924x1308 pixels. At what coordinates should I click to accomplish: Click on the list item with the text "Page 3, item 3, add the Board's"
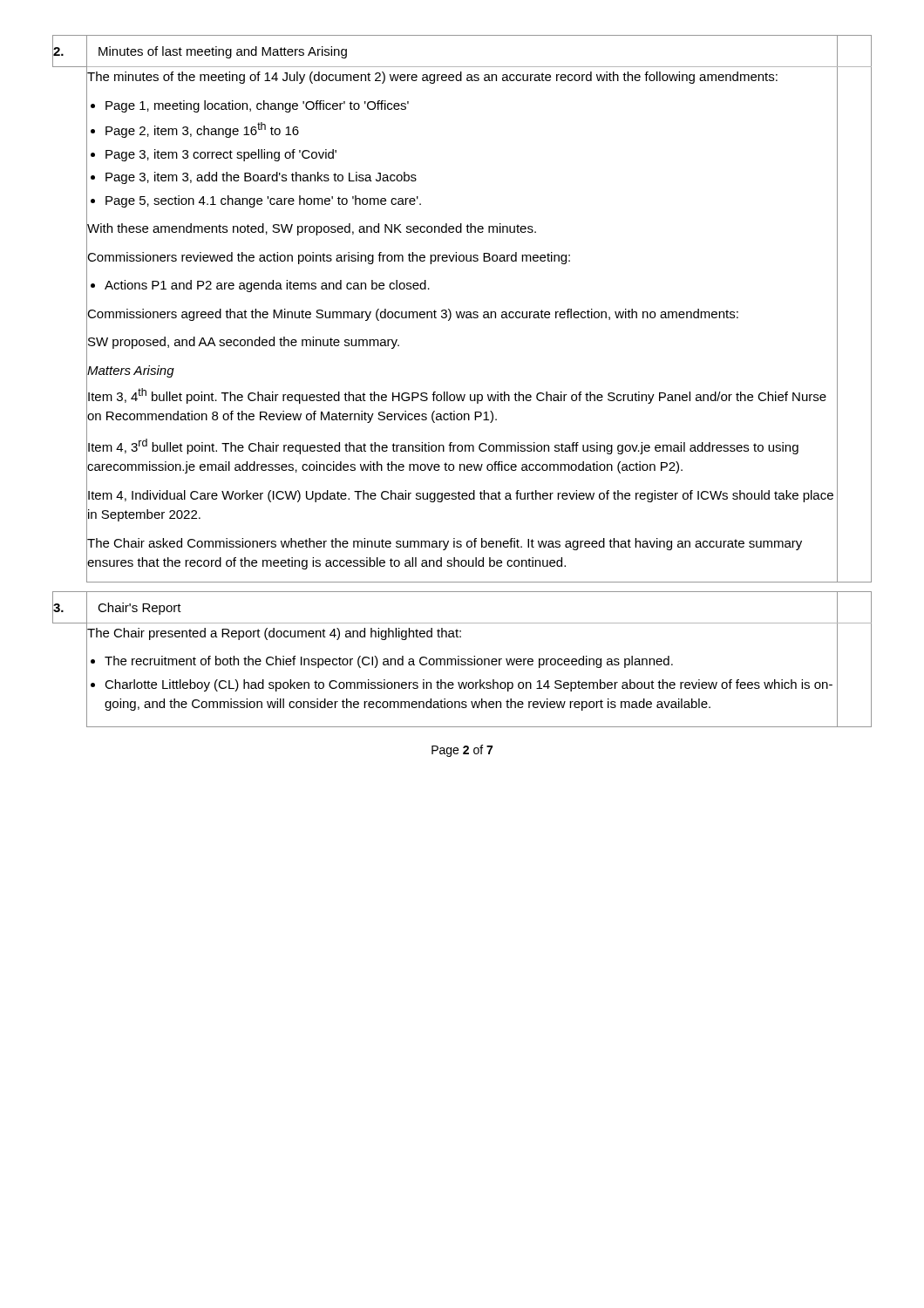[x=261, y=177]
